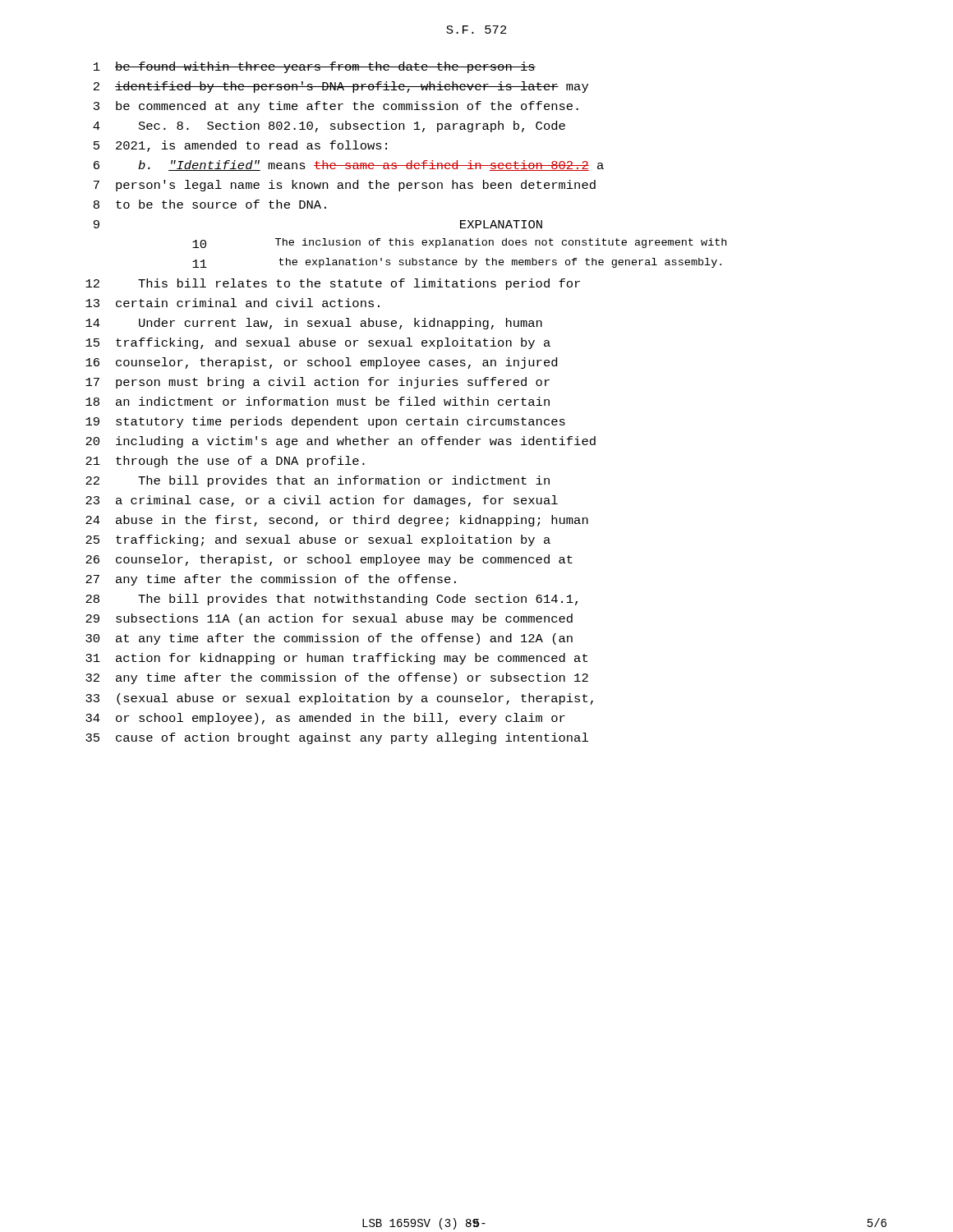
Task: Select the text block that says "14 Under current law, in sexual abuse,"
Action: pyautogui.click(x=476, y=324)
